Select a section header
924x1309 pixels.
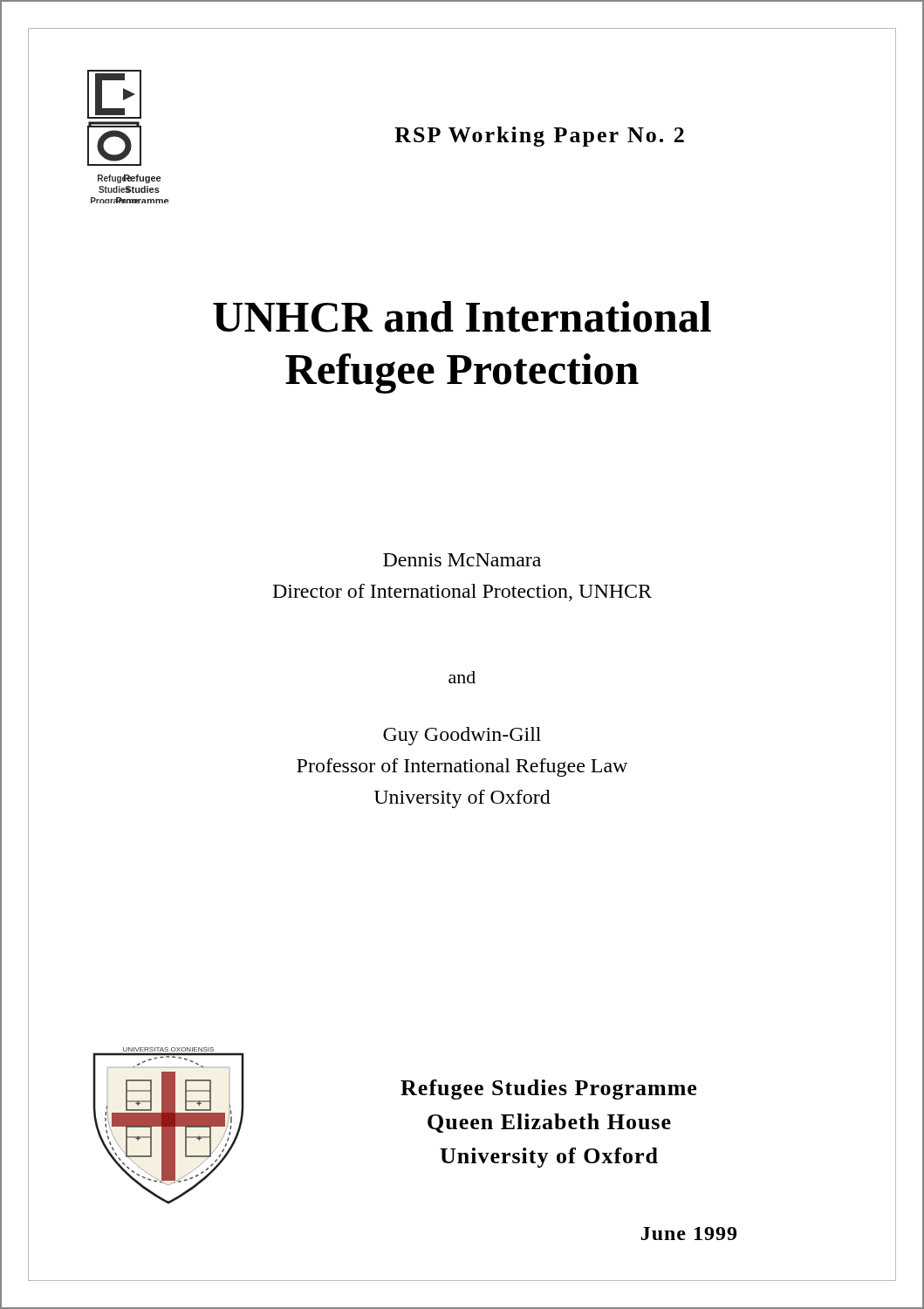[x=541, y=135]
